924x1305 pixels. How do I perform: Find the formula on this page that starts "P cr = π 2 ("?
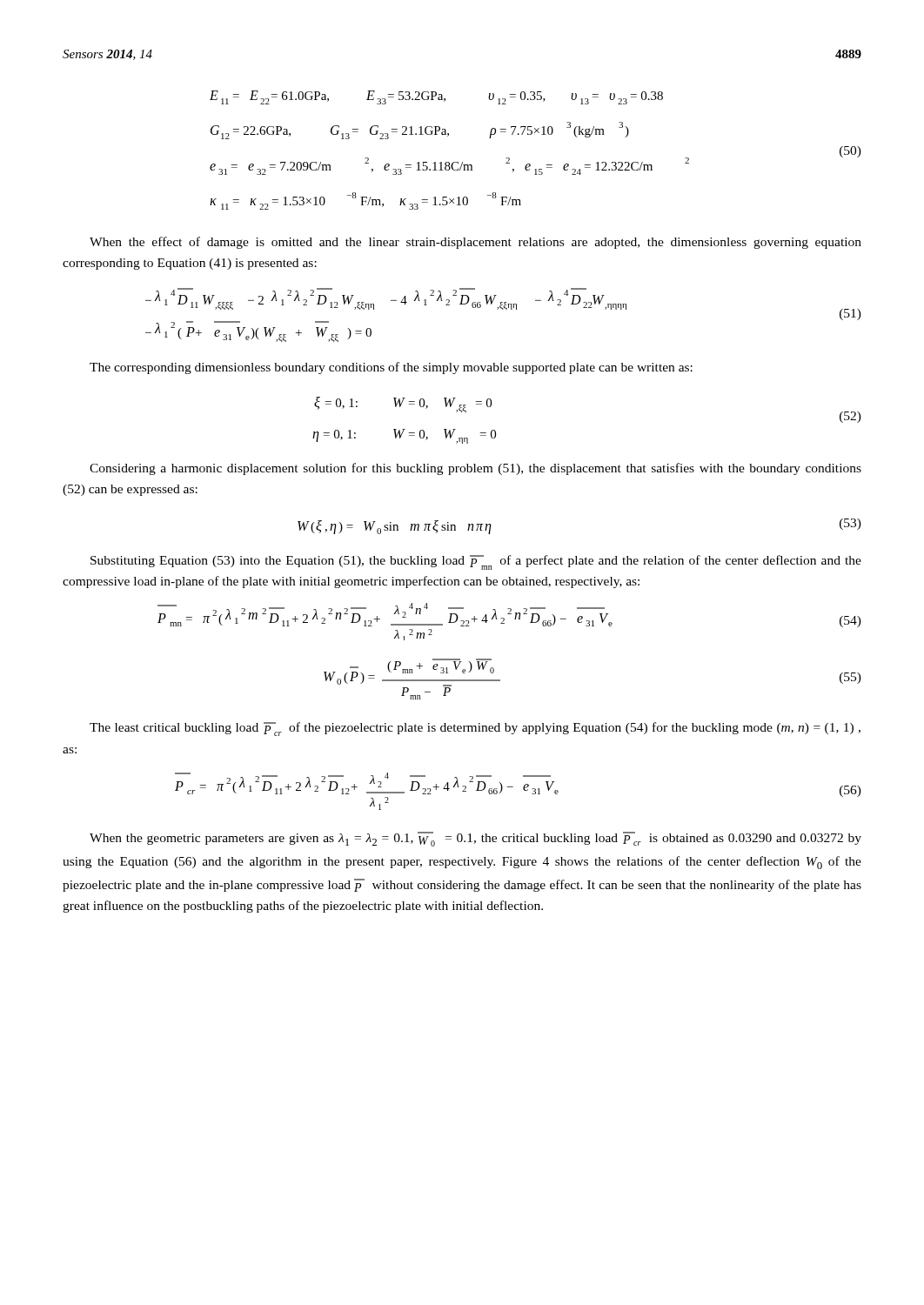coord(518,790)
